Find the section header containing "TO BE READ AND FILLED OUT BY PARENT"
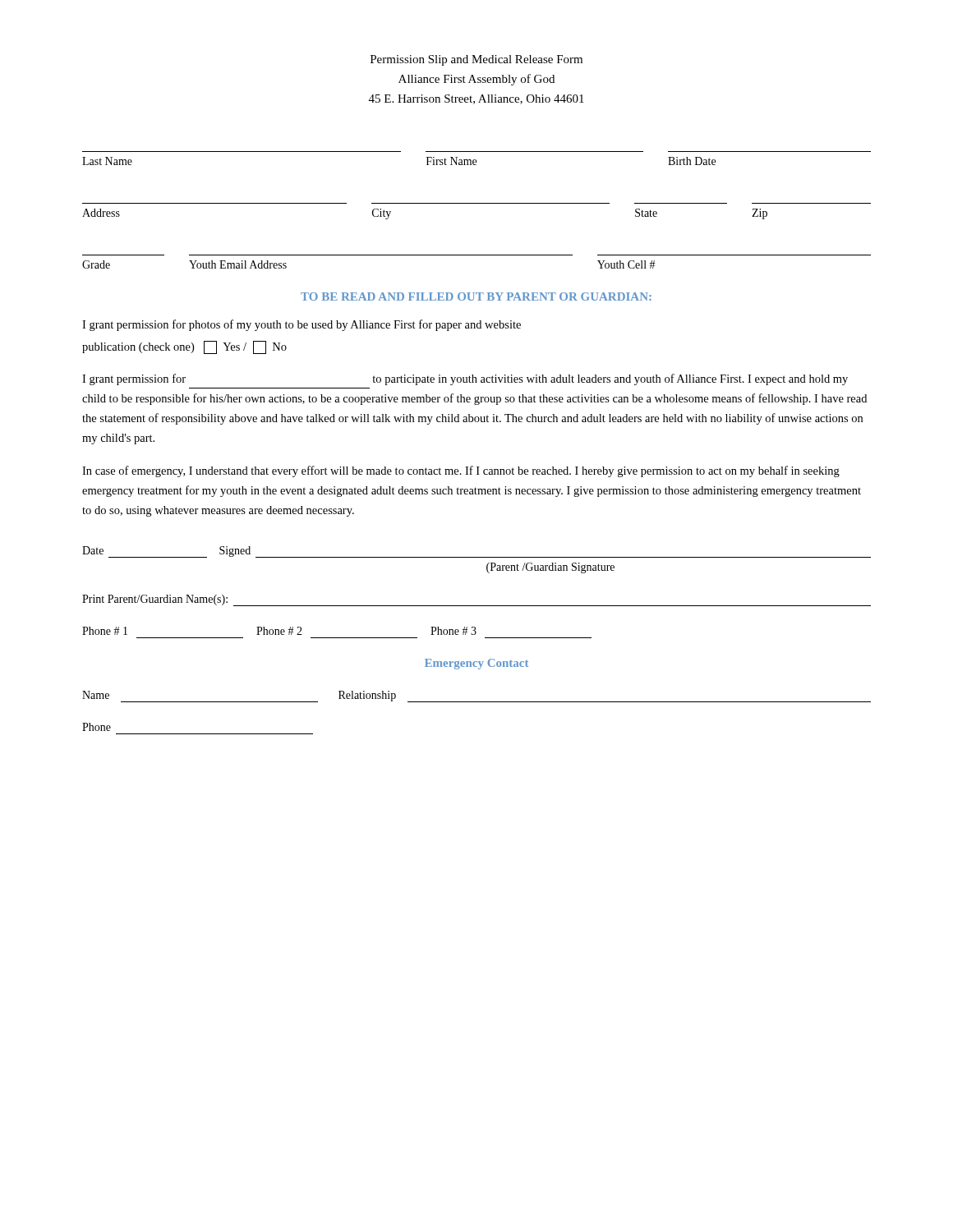 476,296
